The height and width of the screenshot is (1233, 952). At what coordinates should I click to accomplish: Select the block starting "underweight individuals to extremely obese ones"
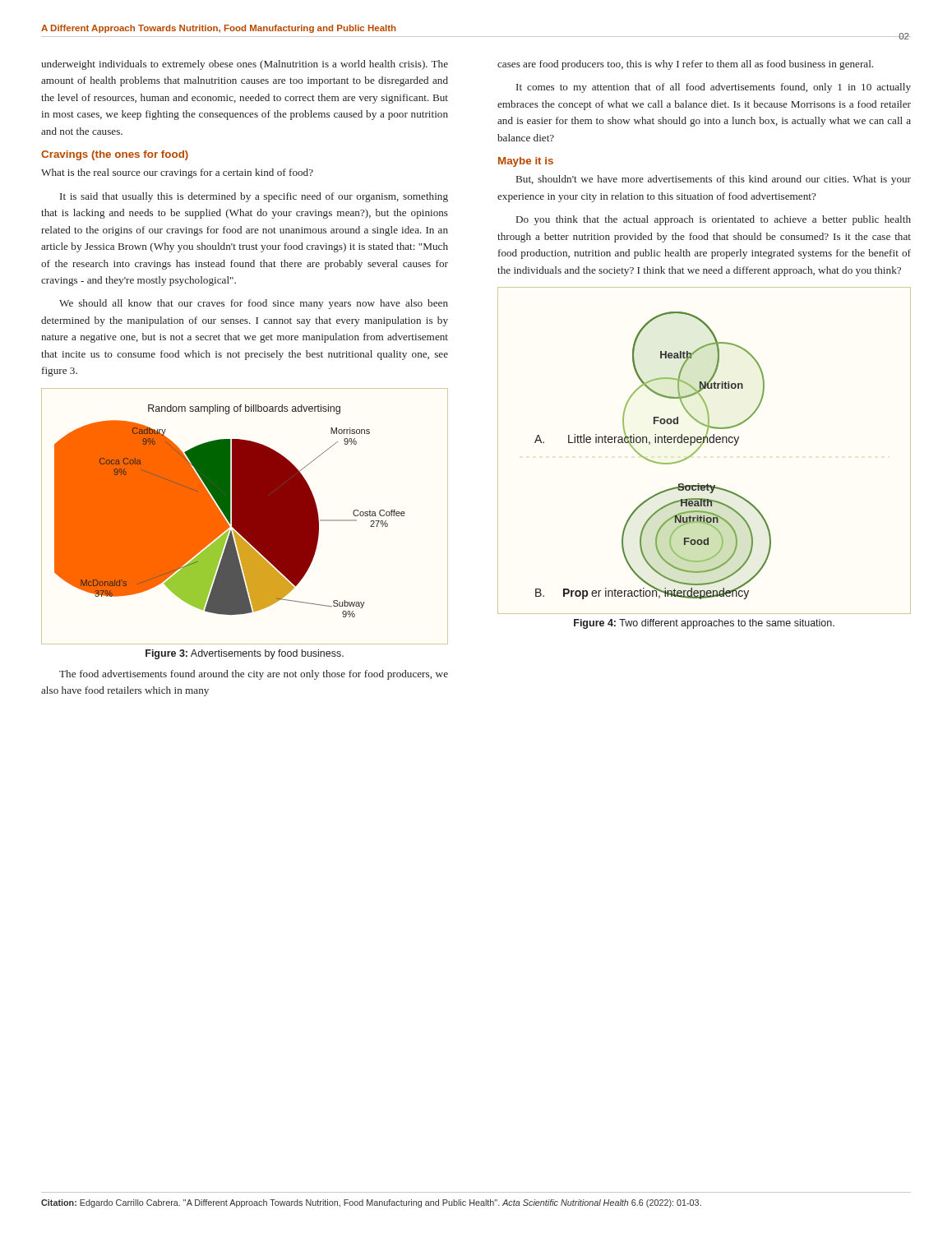click(x=245, y=98)
